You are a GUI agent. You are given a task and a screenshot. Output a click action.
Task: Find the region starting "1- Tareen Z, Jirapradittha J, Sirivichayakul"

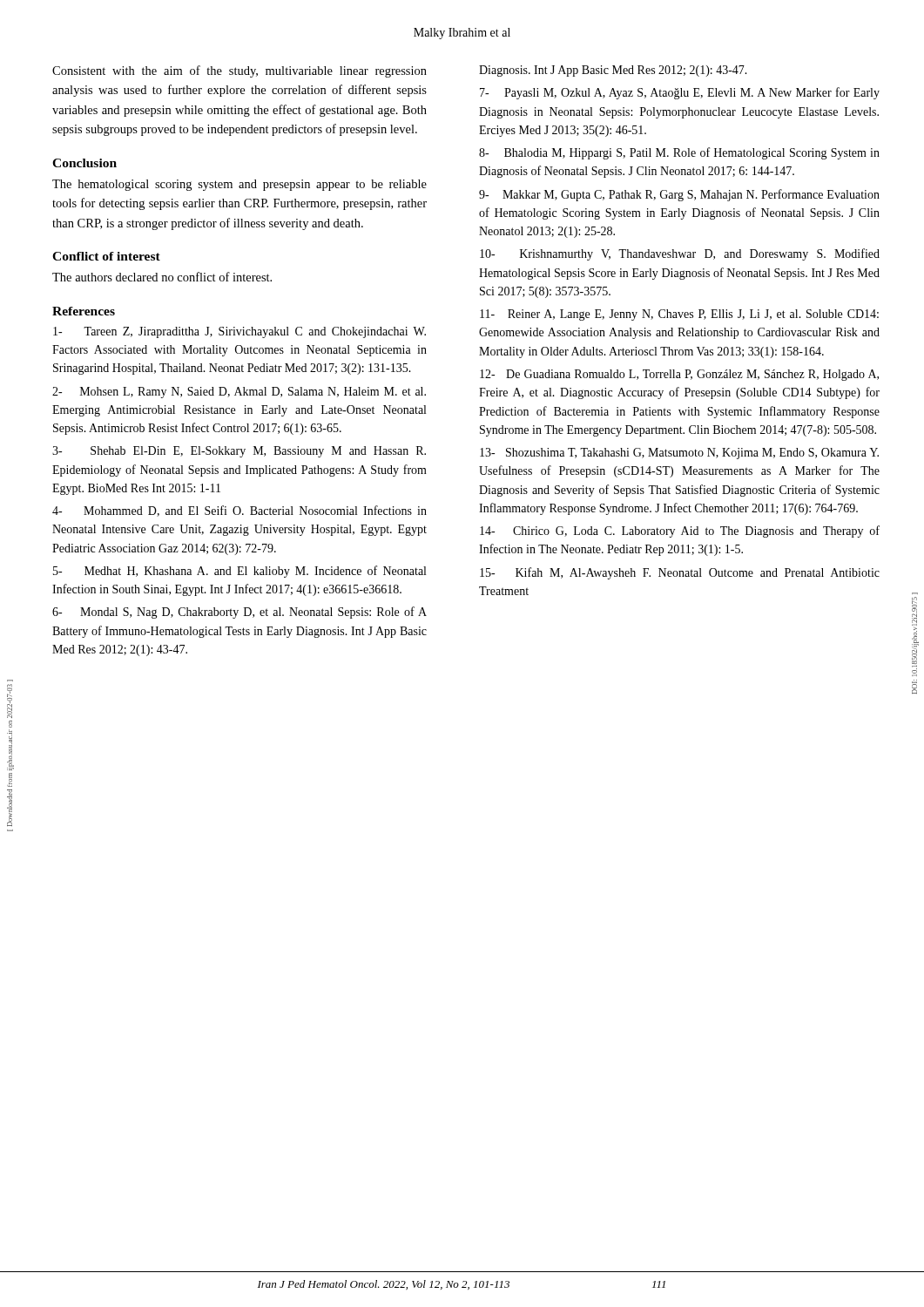pos(240,350)
